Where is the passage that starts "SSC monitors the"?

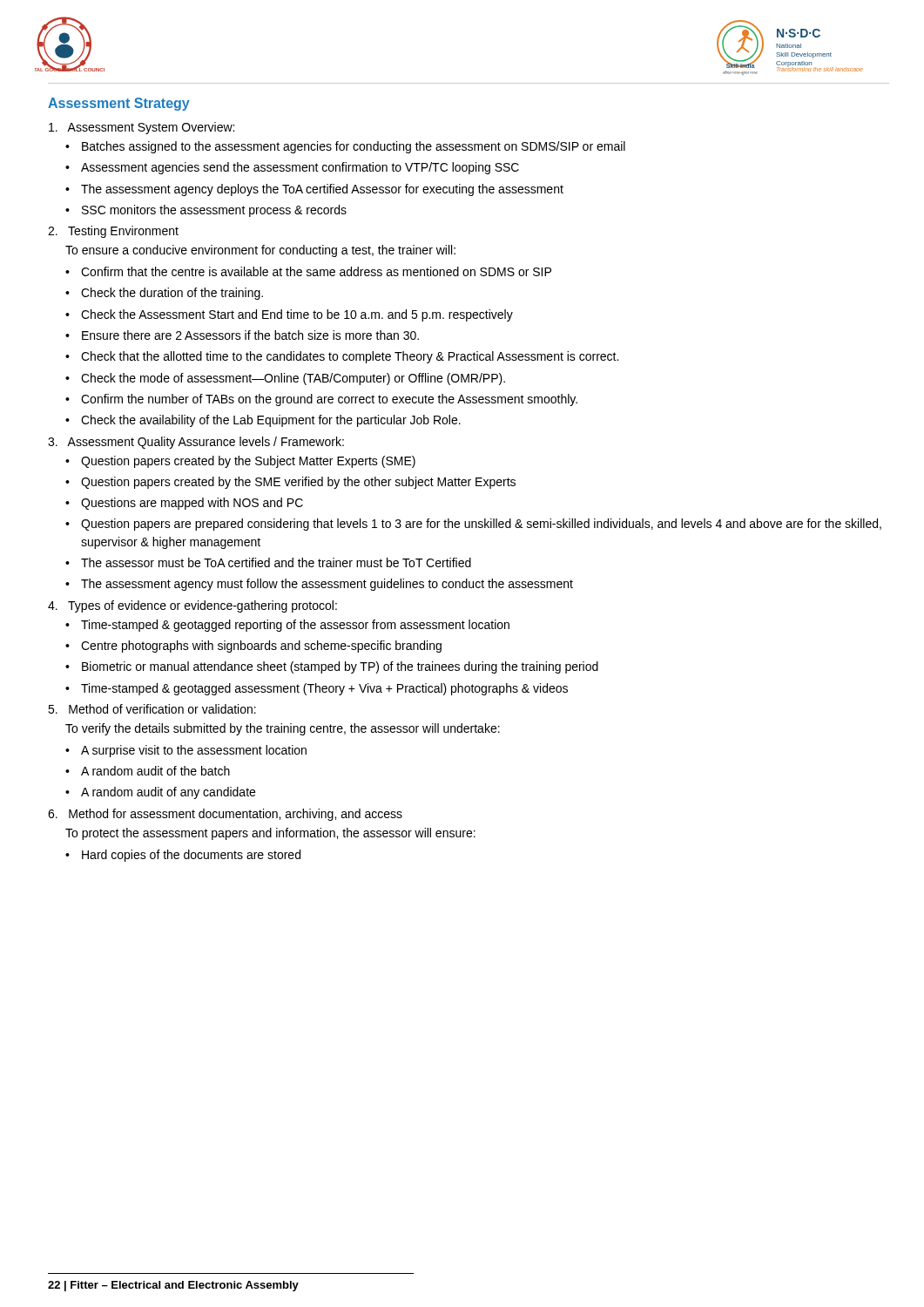pyautogui.click(x=214, y=210)
